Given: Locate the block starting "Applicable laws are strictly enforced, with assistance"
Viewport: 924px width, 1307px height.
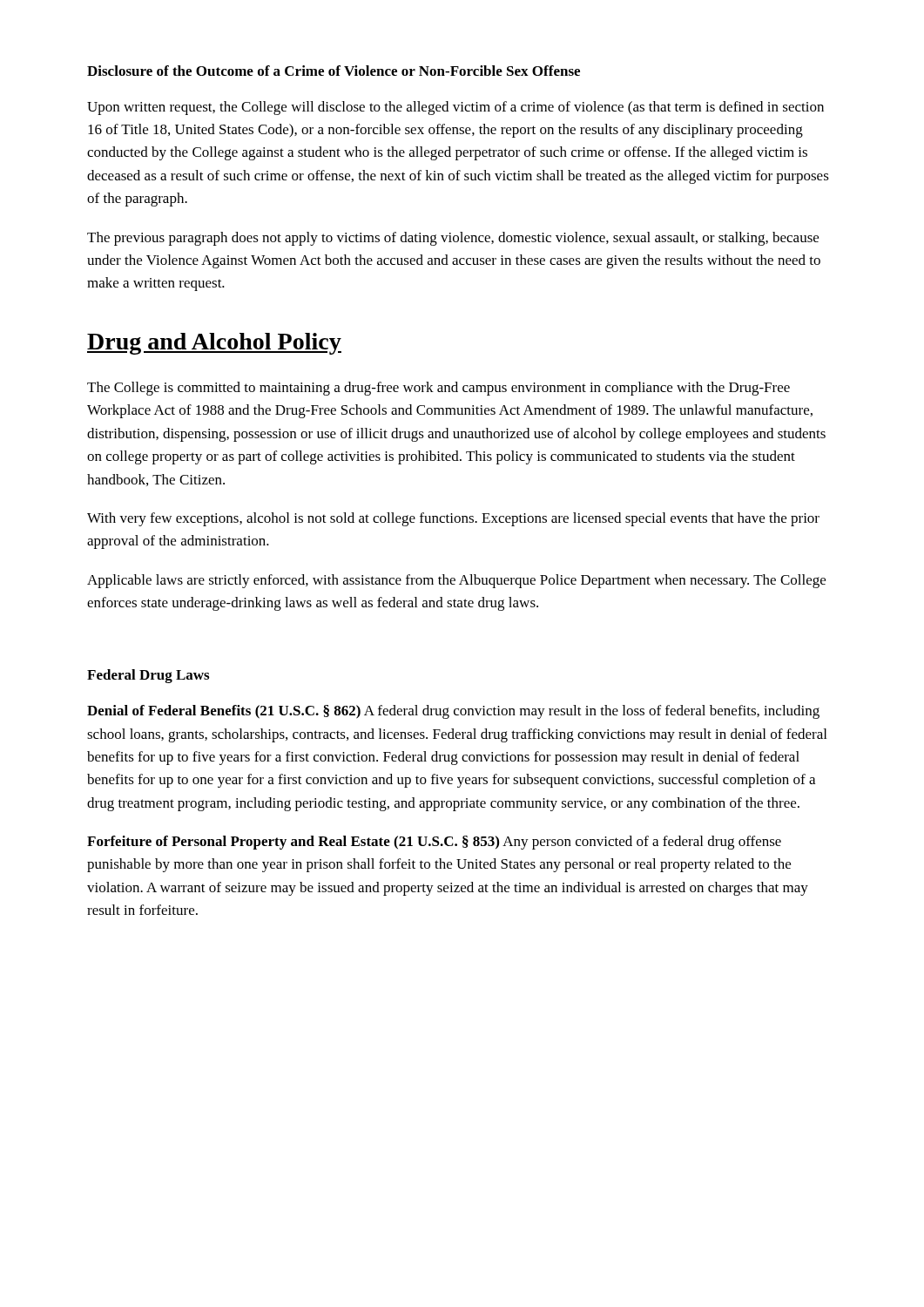Looking at the screenshot, I should coord(457,591).
